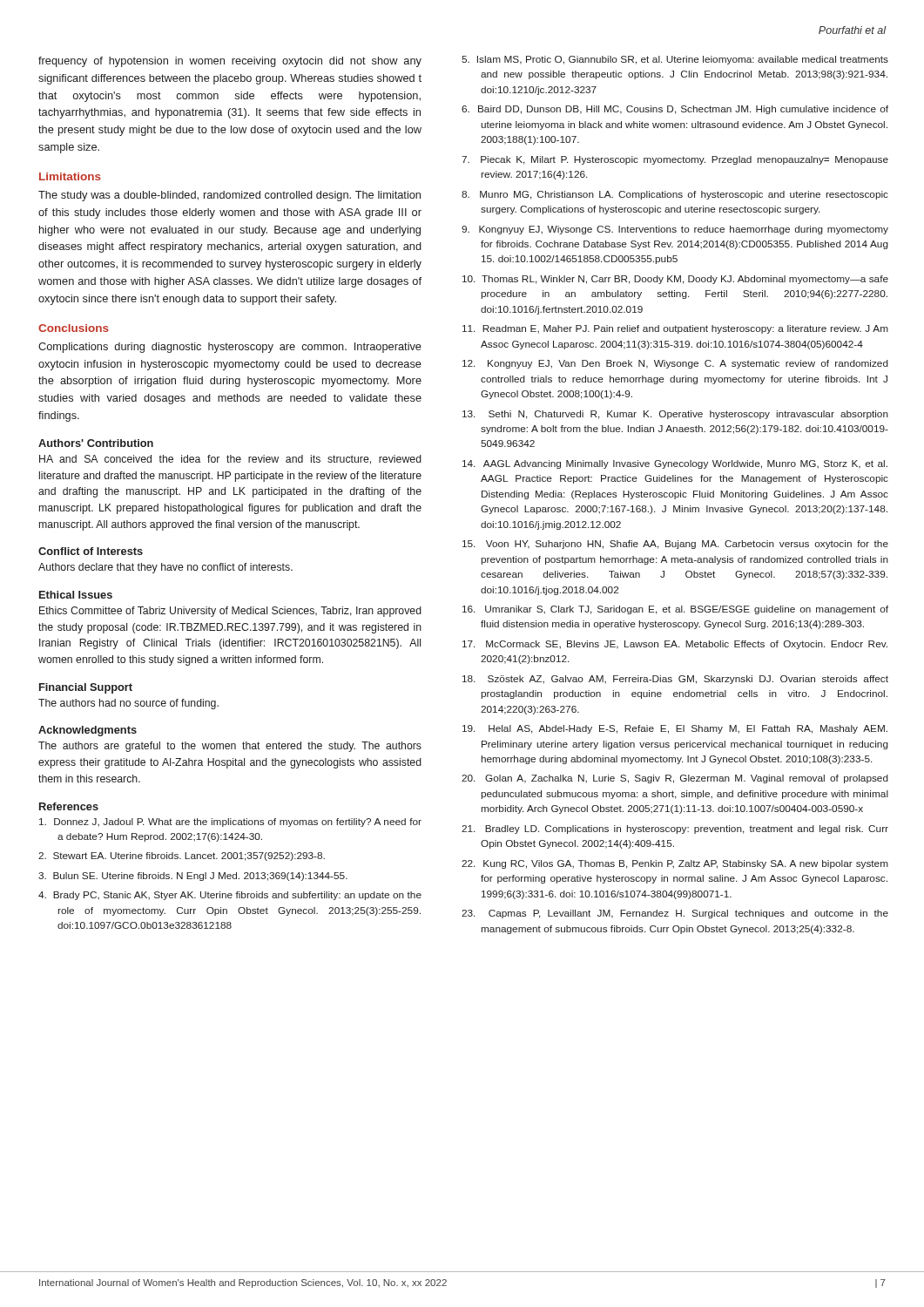Find the list item that says "2. Stewart EA."
This screenshot has width=924, height=1307.
(182, 856)
